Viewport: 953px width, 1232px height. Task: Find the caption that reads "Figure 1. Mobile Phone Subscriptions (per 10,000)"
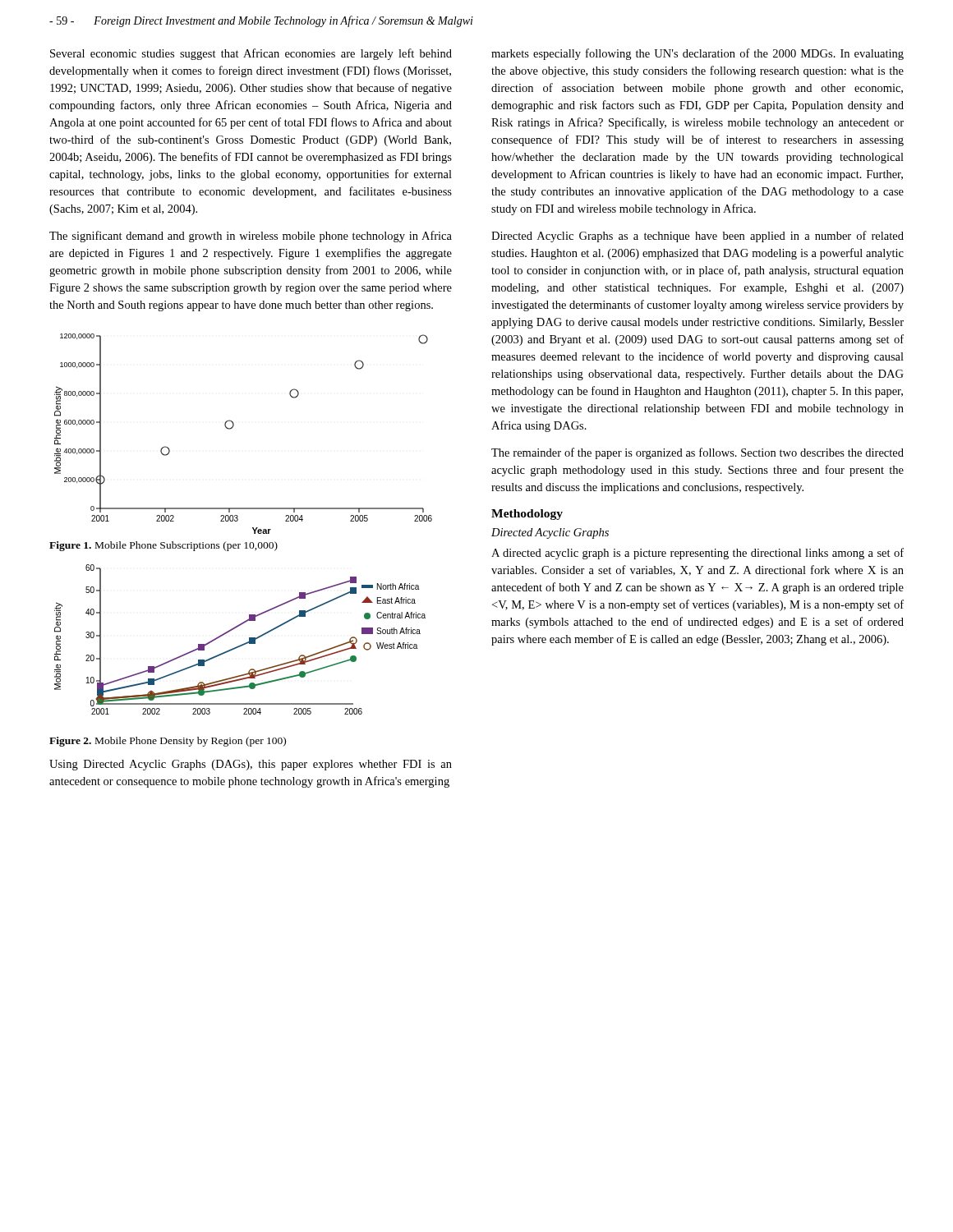tap(163, 545)
